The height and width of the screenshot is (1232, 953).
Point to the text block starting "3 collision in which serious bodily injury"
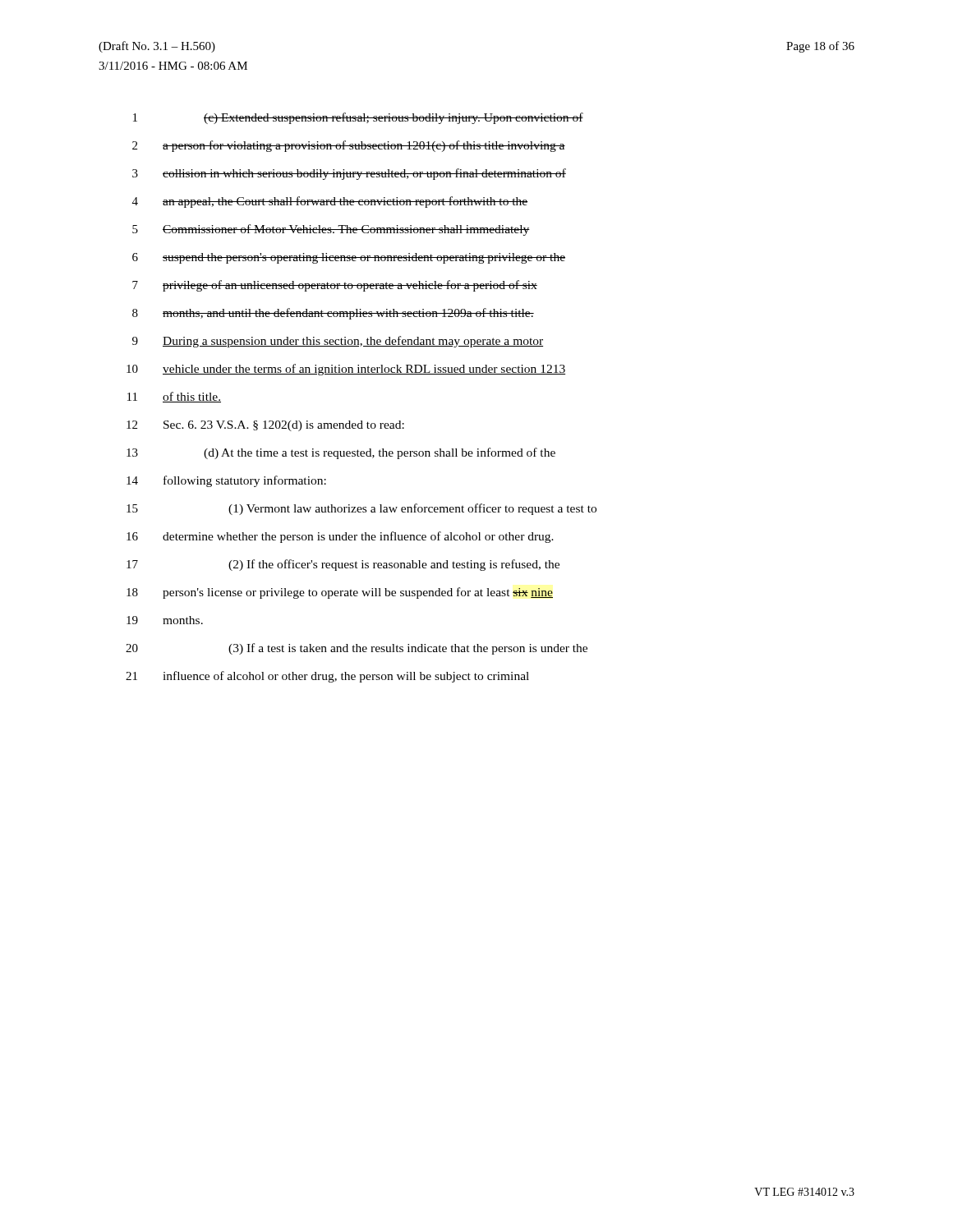(476, 174)
